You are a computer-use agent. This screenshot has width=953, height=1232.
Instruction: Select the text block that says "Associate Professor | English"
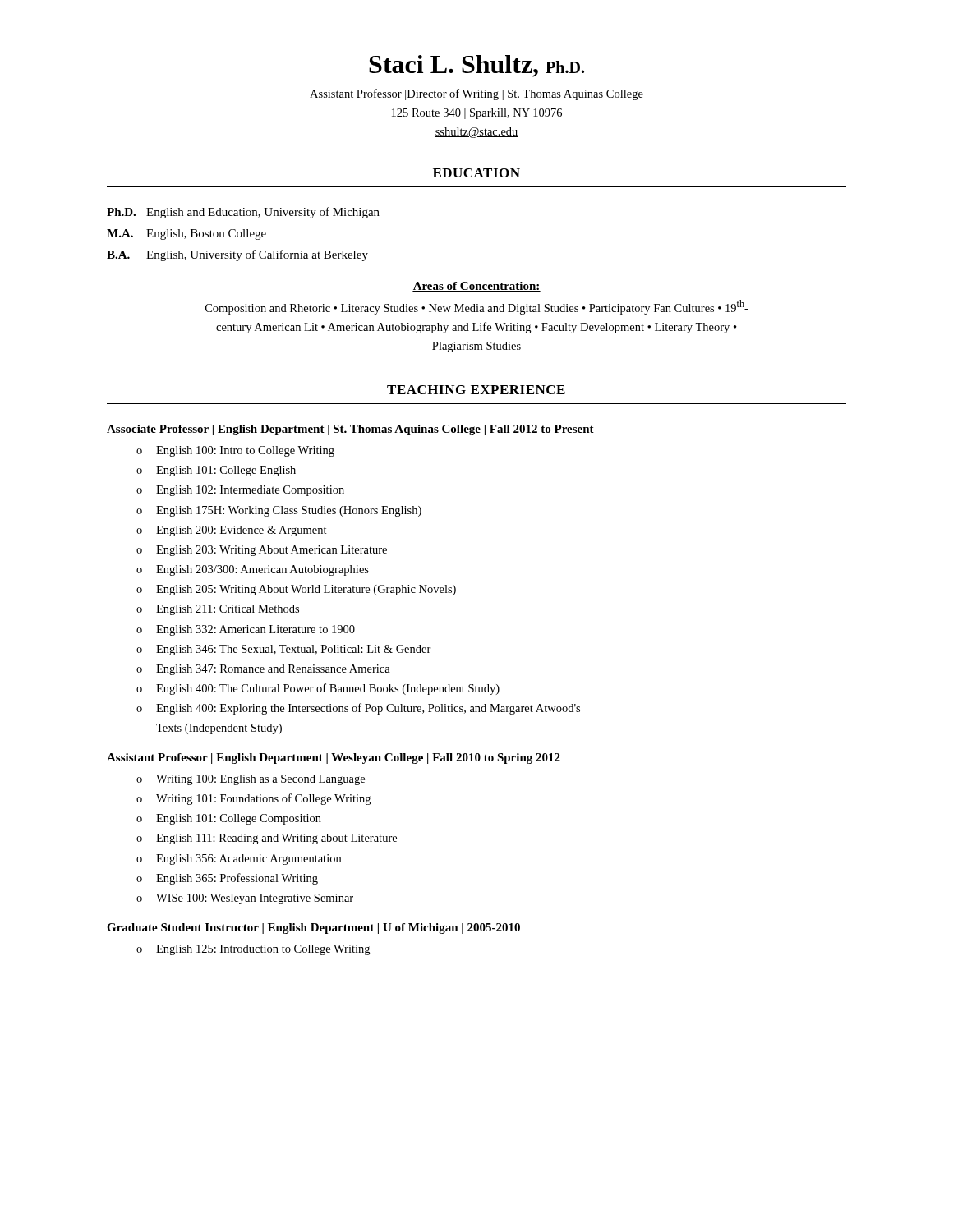click(350, 429)
